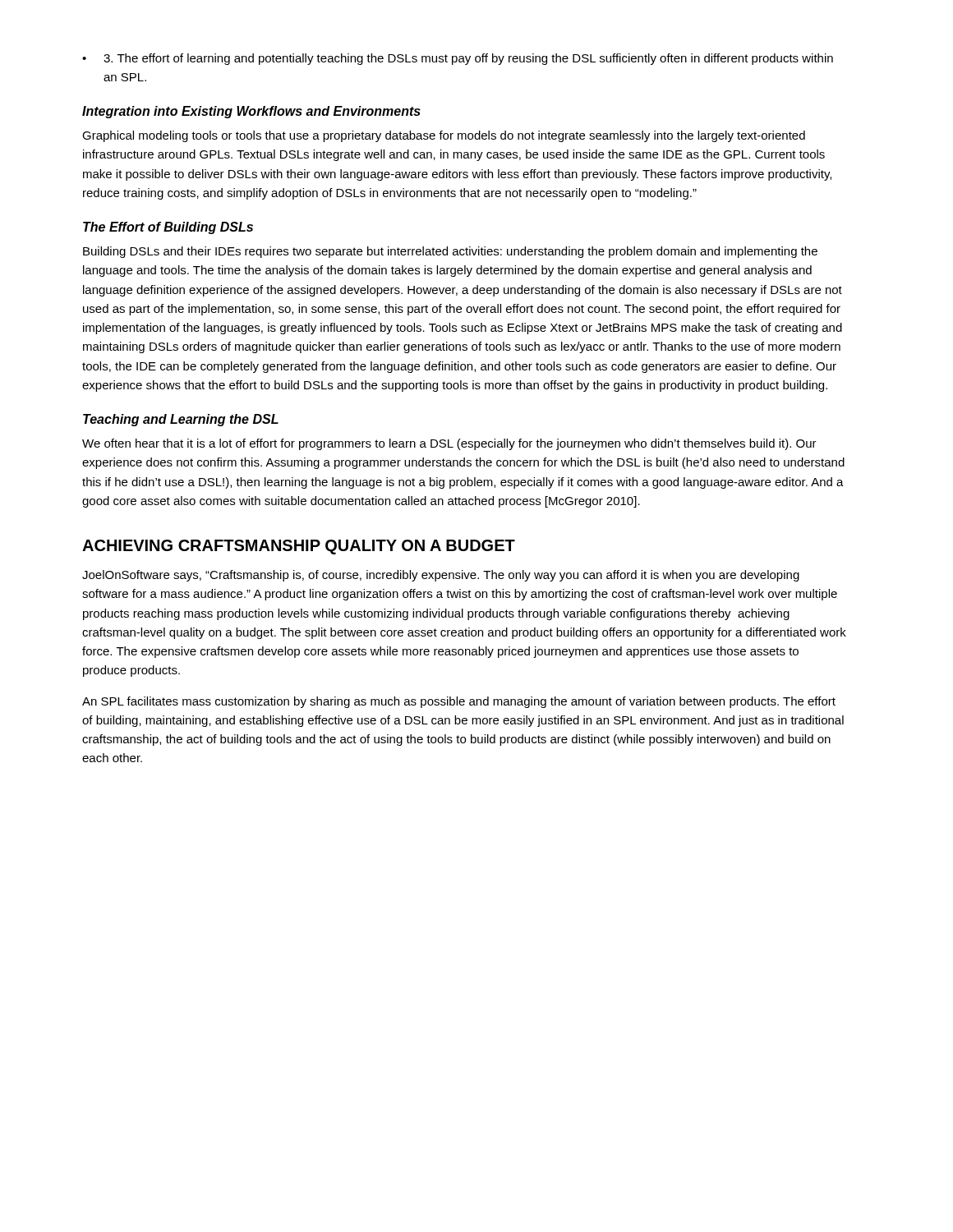This screenshot has height=1232, width=953.
Task: Click on the region starting "Graphical modeling tools or tools that"
Action: (x=457, y=164)
